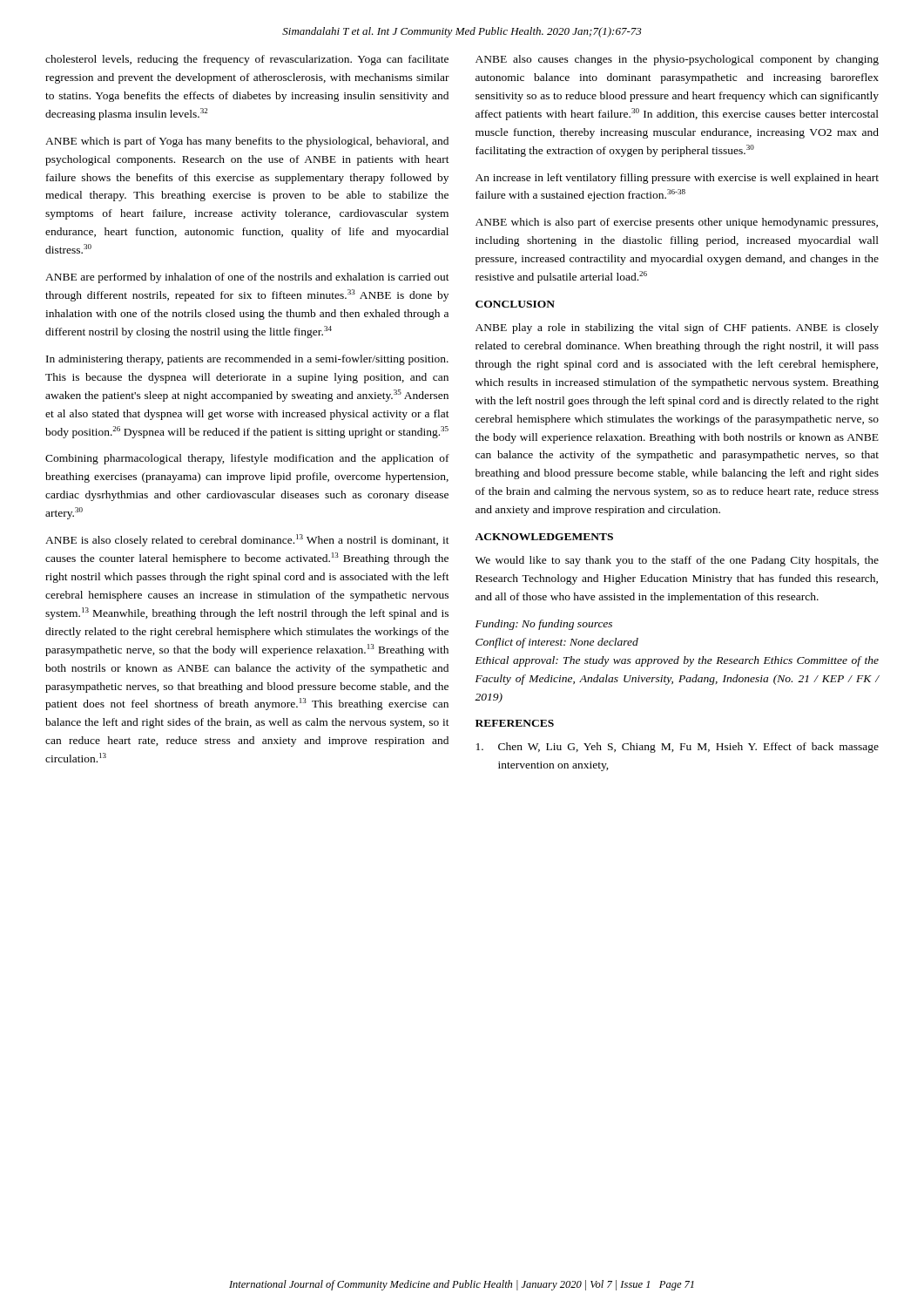The width and height of the screenshot is (924, 1307).
Task: Click on the text block containing "ANBE is also closely"
Action: pos(247,649)
